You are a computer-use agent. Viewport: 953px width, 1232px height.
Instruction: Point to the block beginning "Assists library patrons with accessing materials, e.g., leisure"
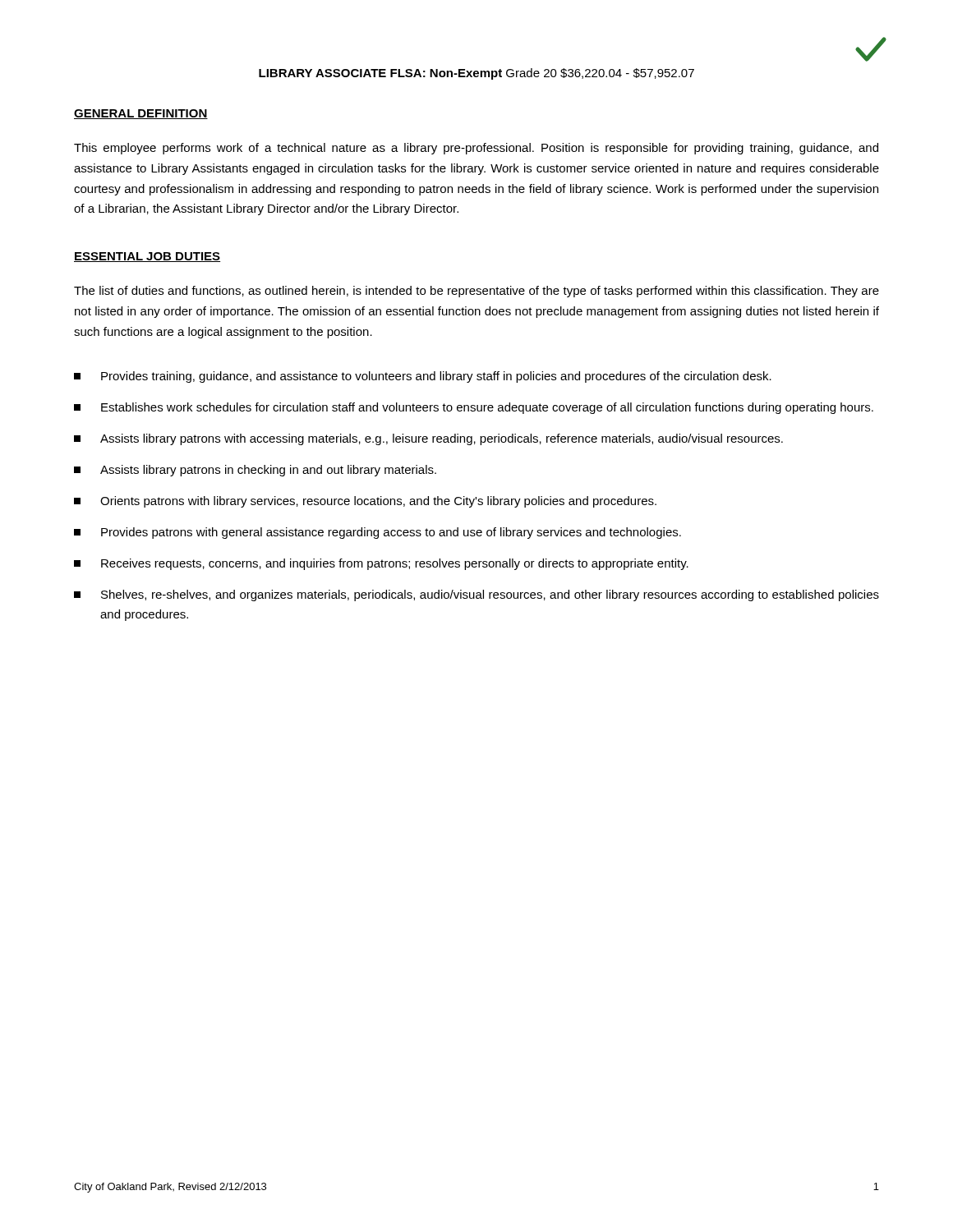pos(429,439)
